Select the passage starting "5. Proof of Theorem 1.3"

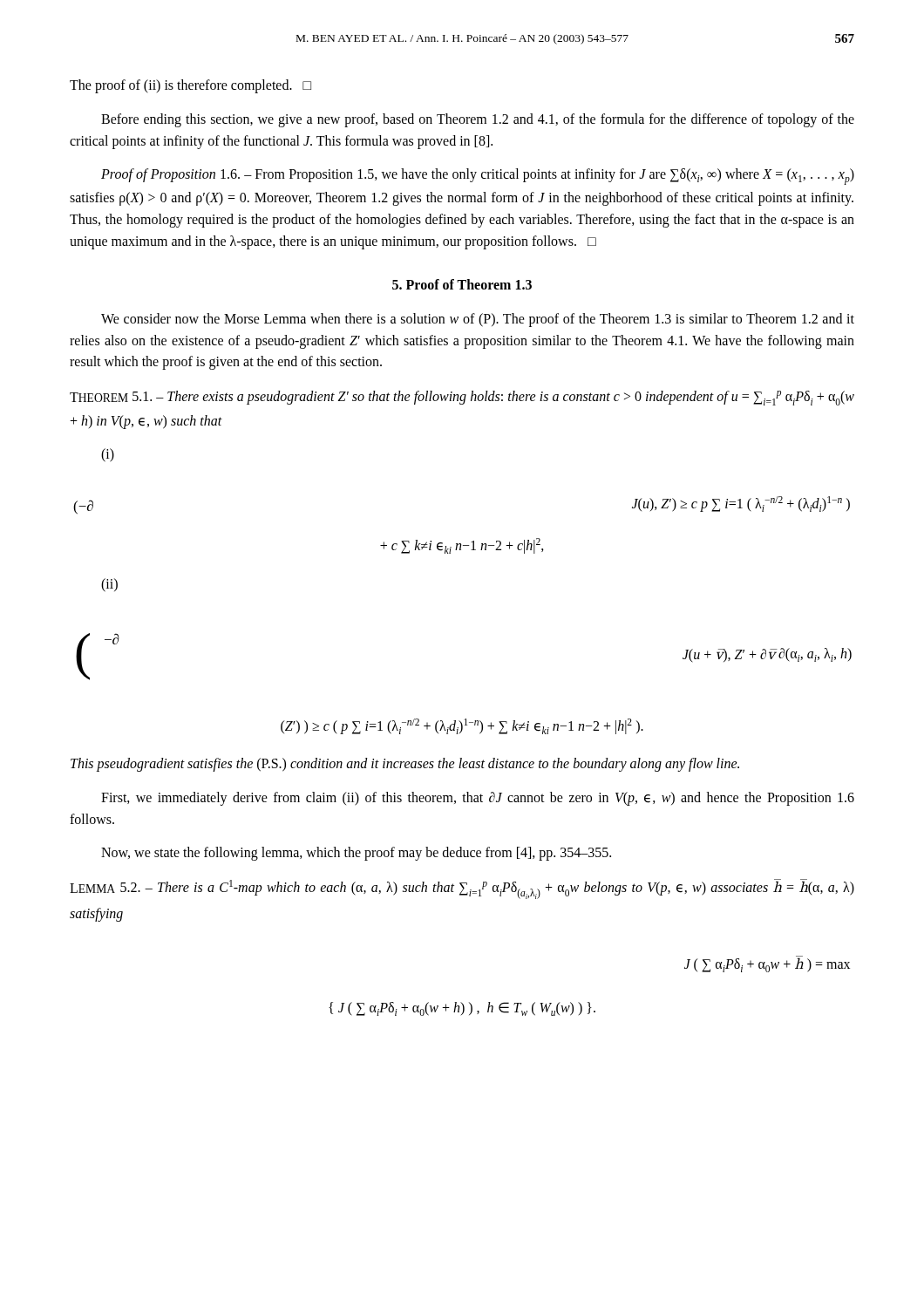(462, 285)
